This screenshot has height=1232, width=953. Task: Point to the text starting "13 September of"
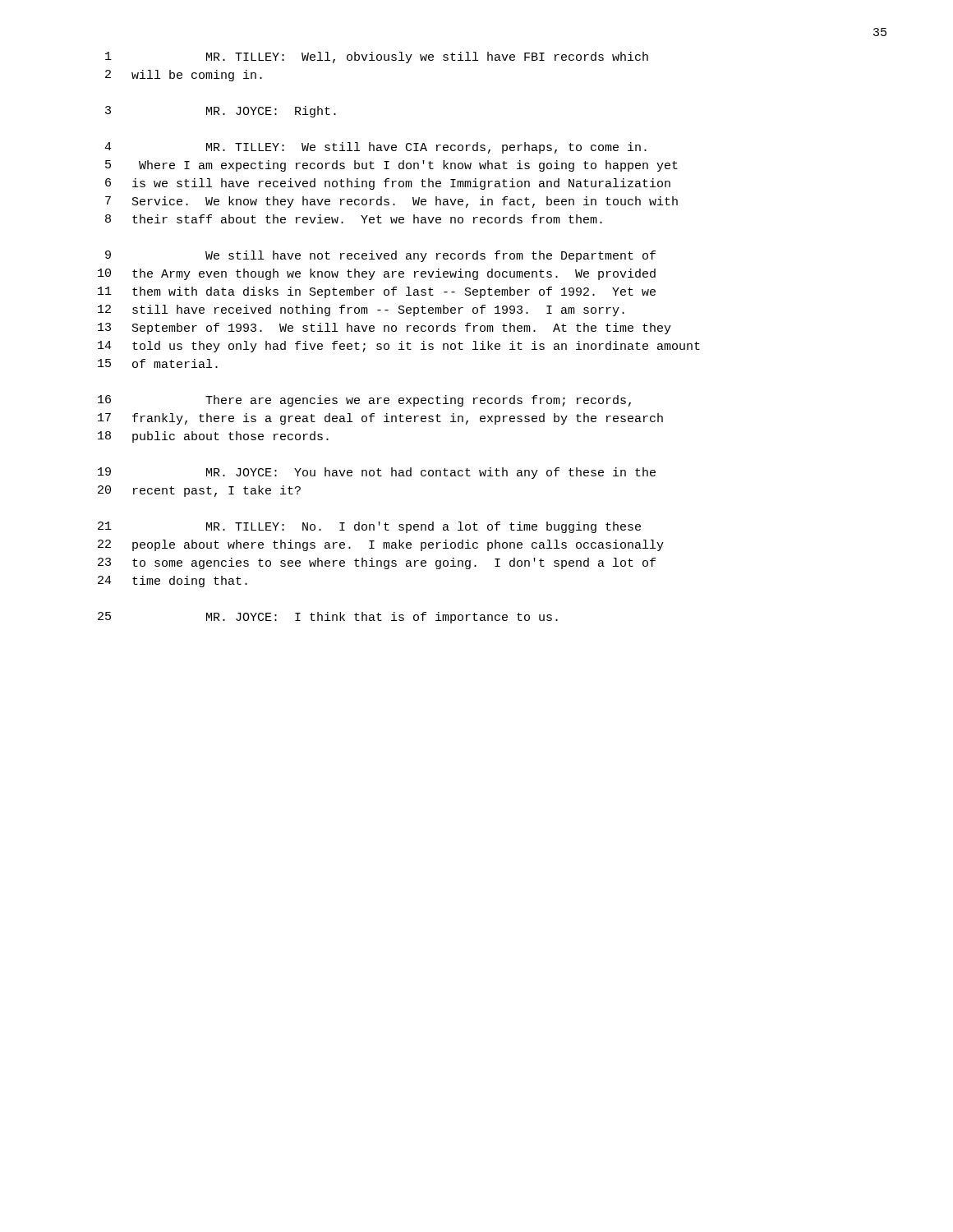(485, 329)
